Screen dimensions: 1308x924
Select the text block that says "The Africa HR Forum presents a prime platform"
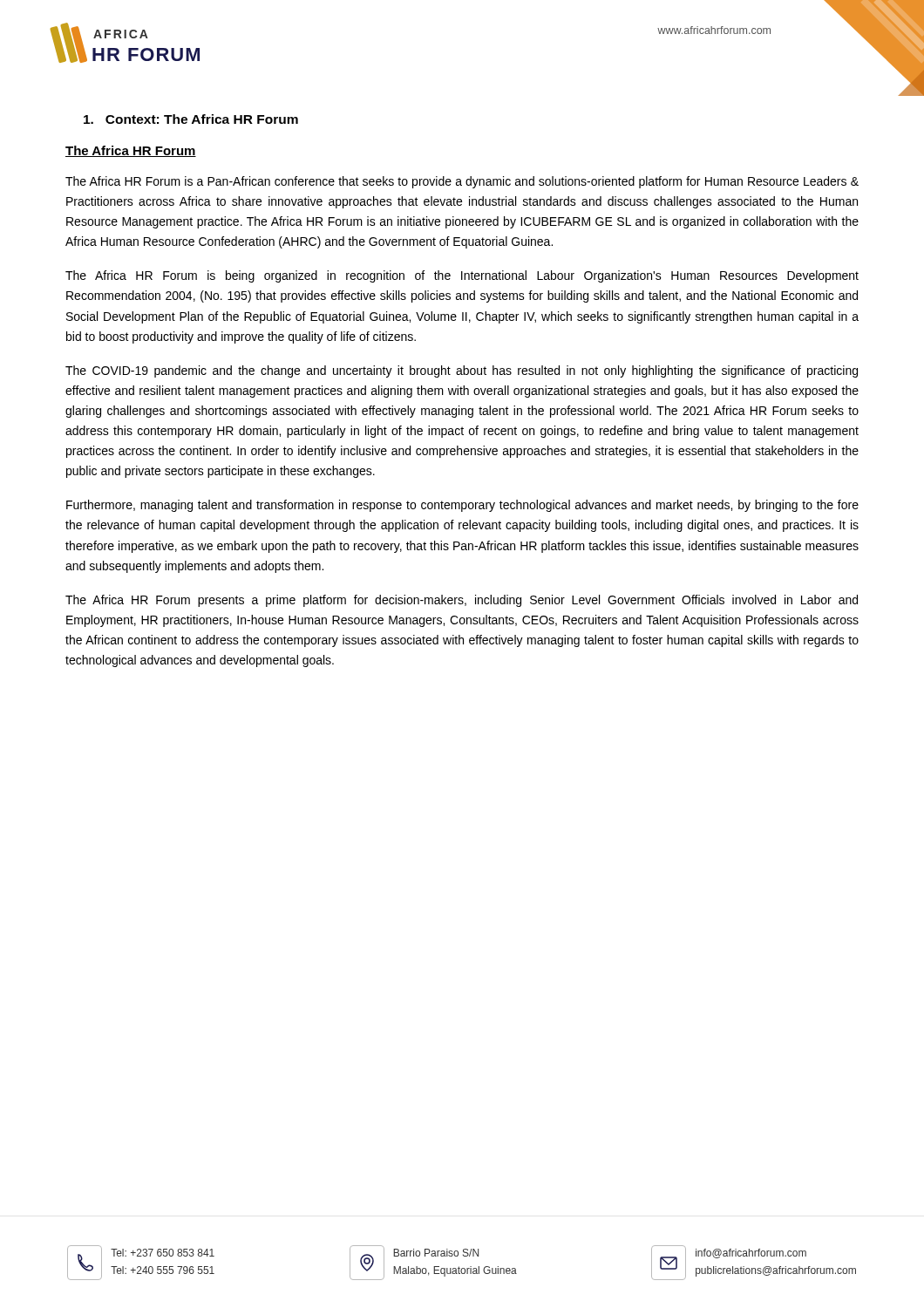pos(462,630)
